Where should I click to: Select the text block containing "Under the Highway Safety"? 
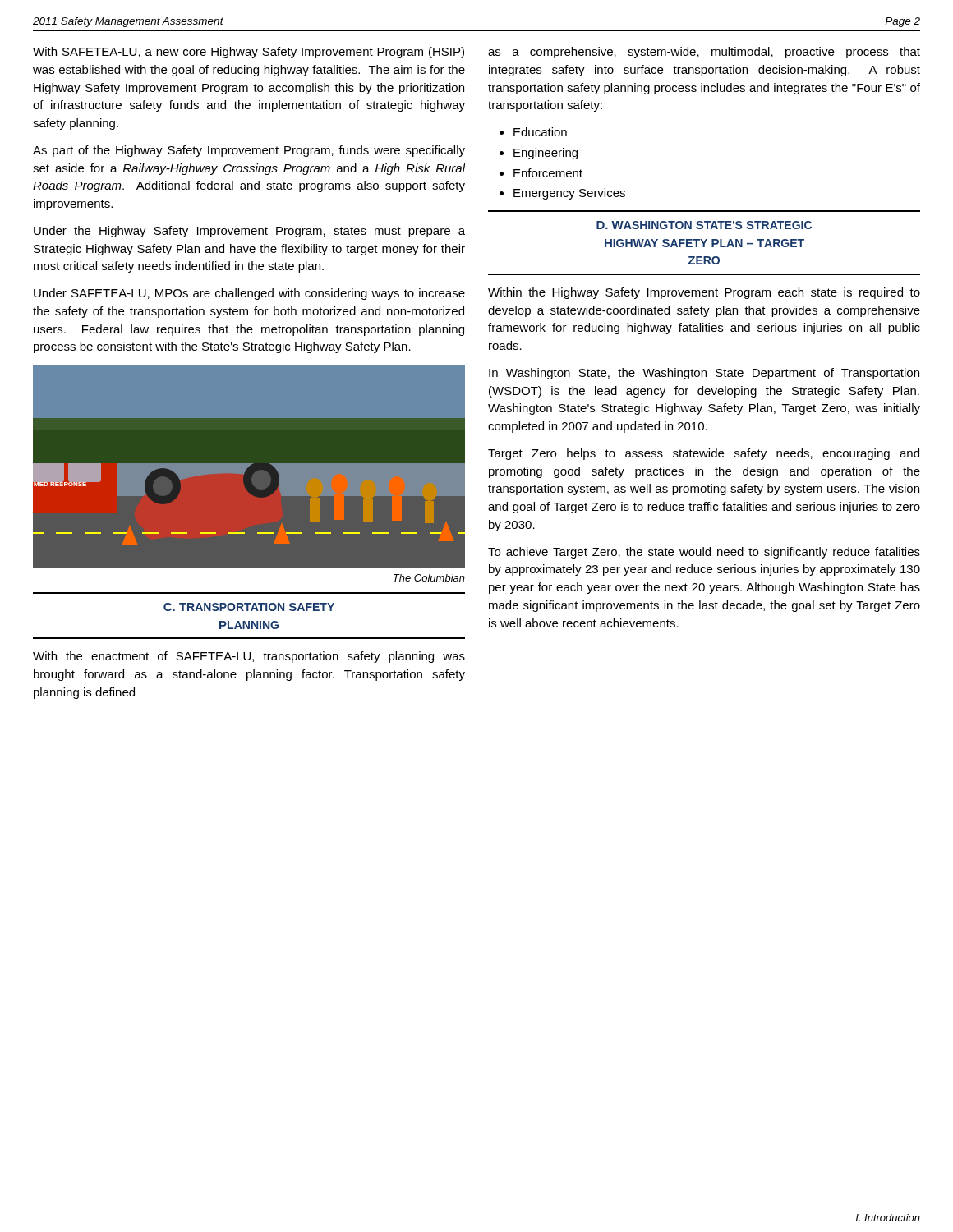(249, 248)
